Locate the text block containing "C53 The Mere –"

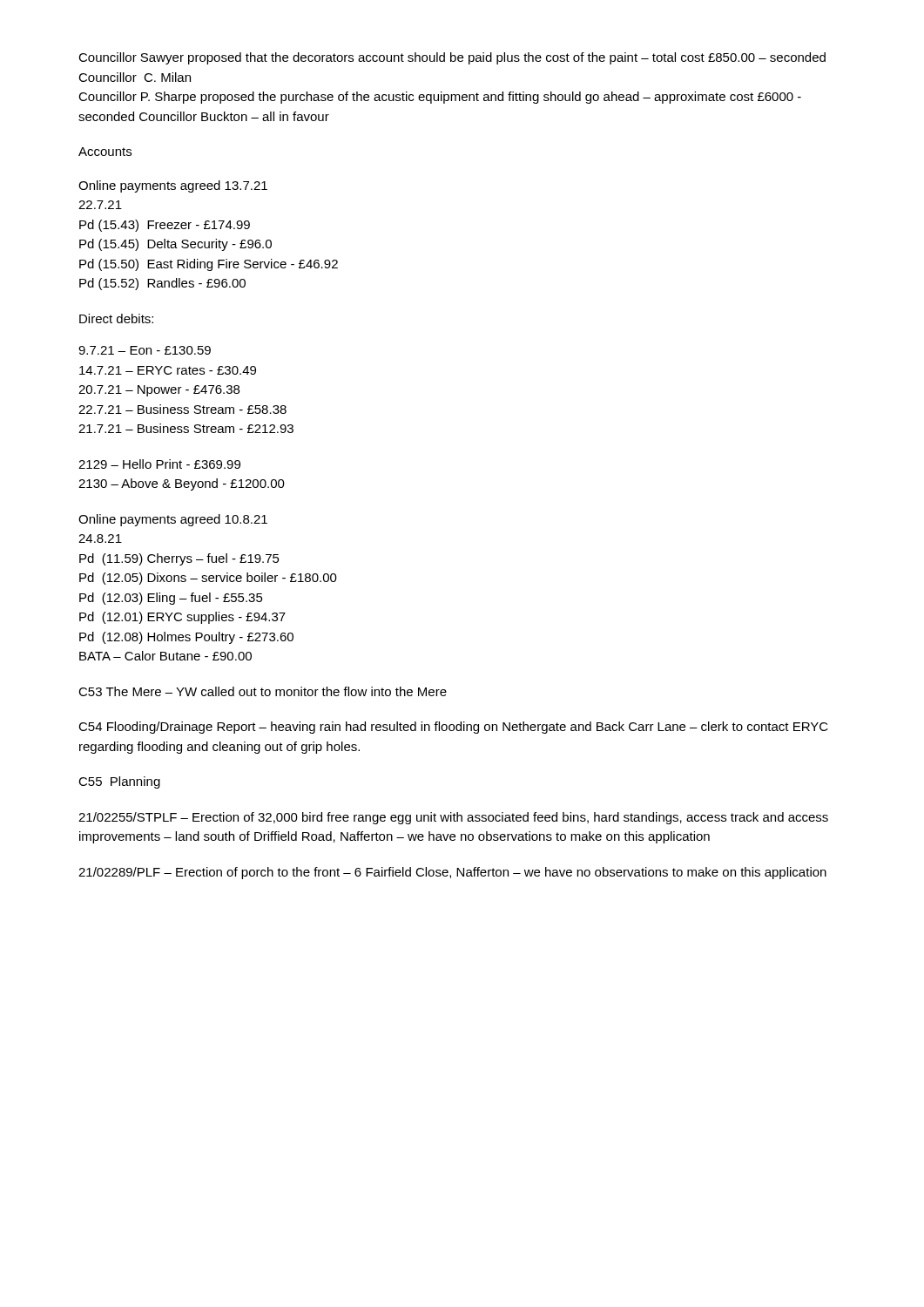point(263,691)
